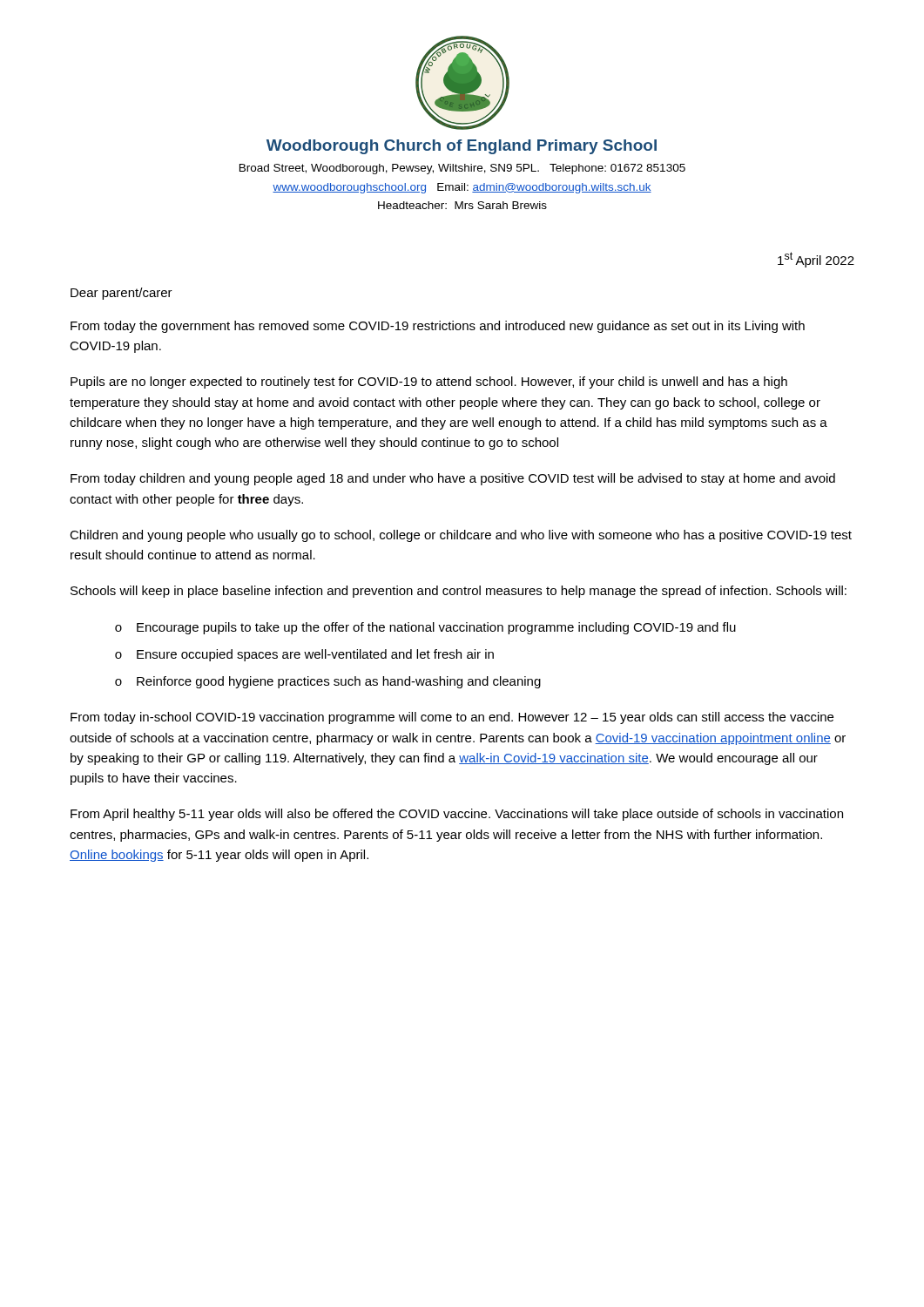Point to the block beginning "From today the government has removed"

(x=437, y=335)
